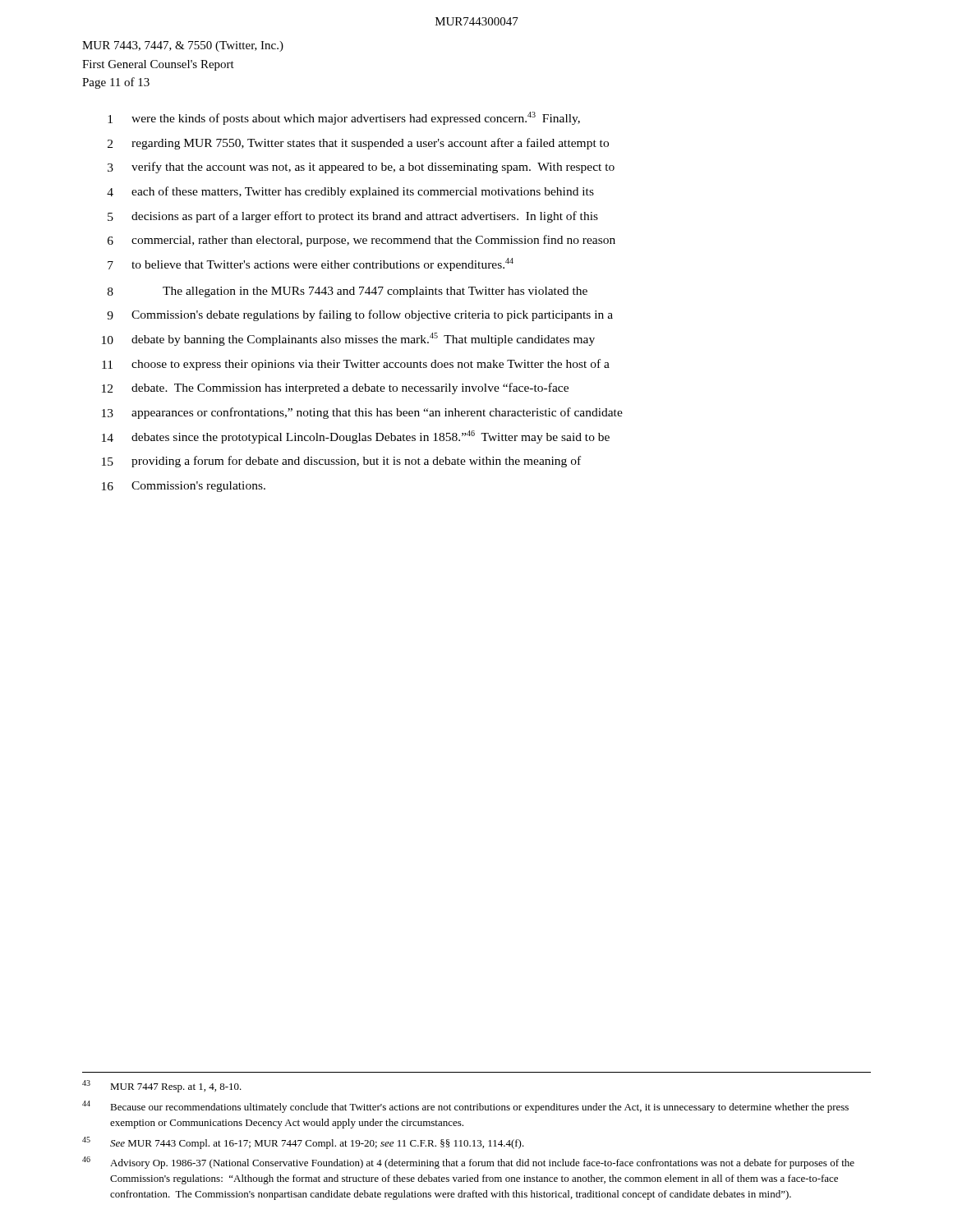Select the block starting "16 Commission's regulations."
Viewport: 953px width, 1232px height.
(184, 487)
